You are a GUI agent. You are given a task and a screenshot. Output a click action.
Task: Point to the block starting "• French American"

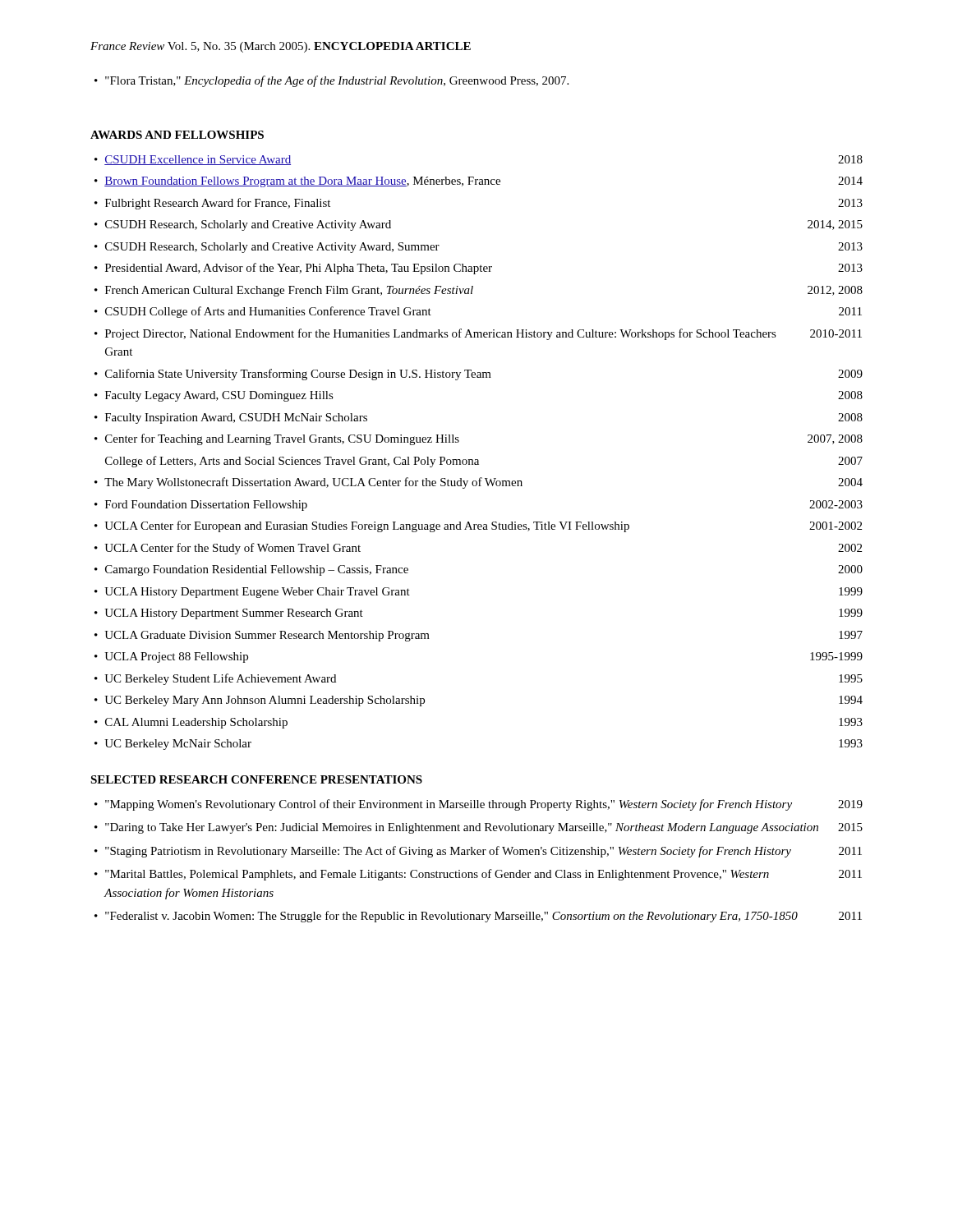point(476,290)
